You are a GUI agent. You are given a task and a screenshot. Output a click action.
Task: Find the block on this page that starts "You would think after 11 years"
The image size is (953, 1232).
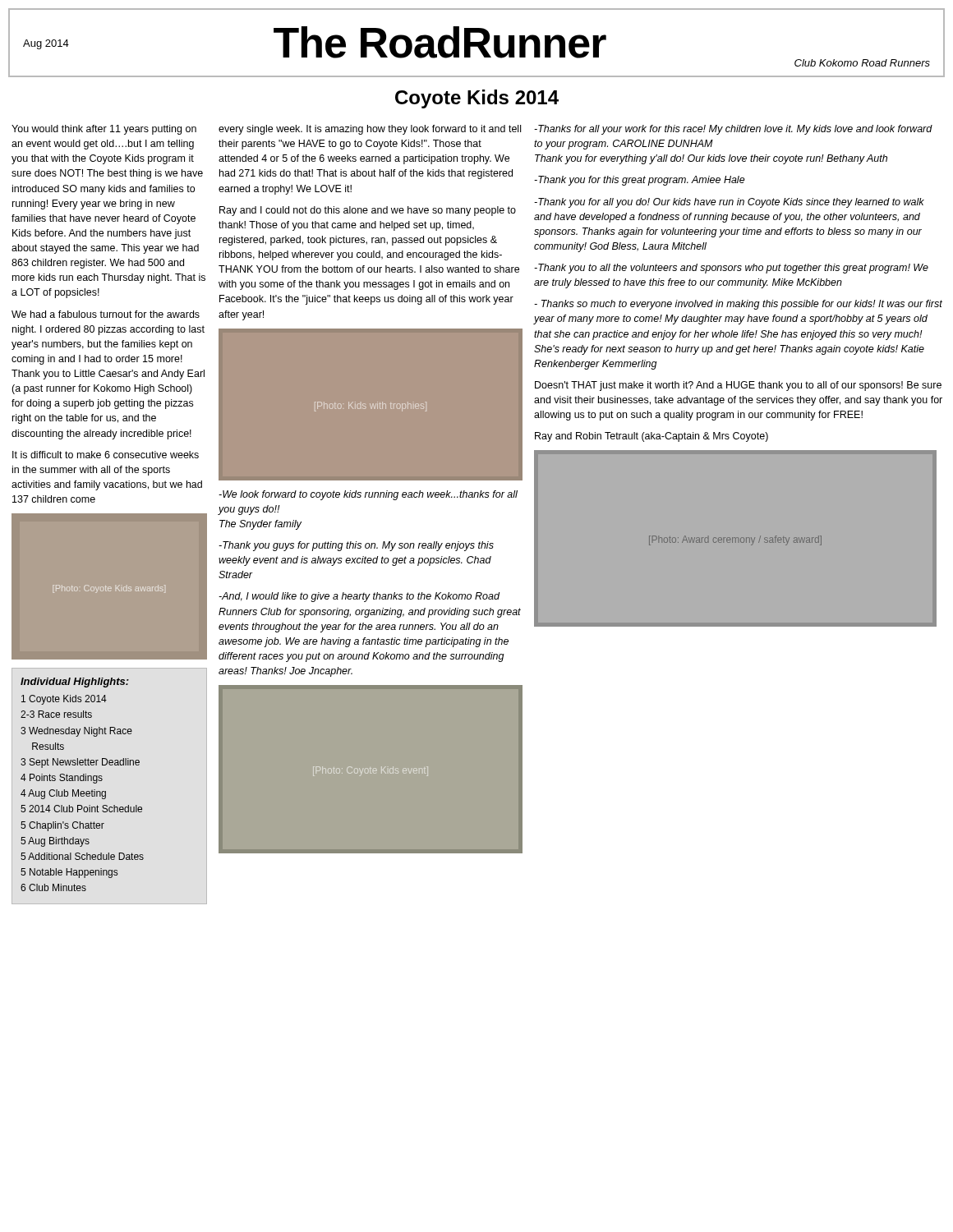pyautogui.click(x=109, y=314)
